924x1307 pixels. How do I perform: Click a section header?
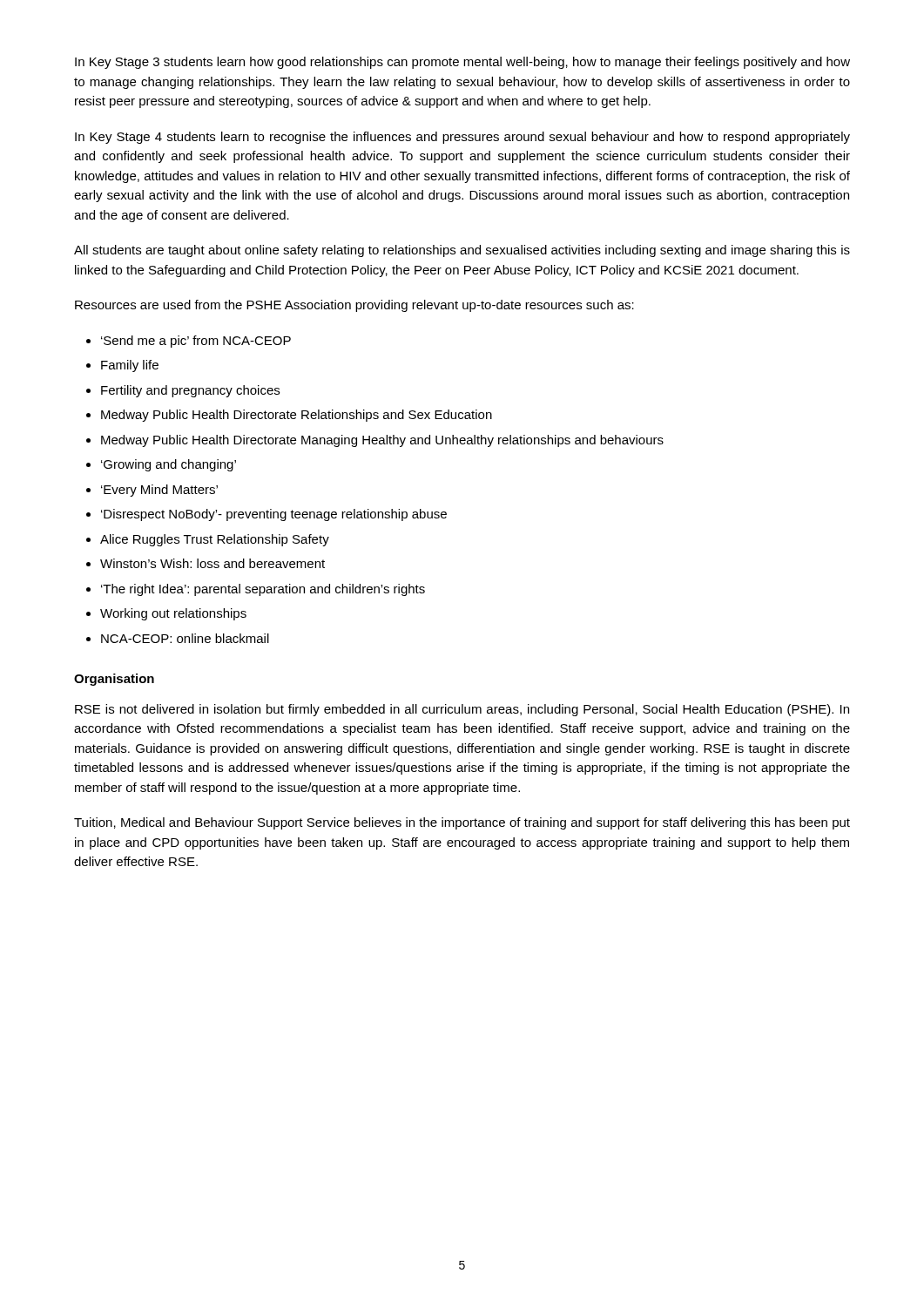click(462, 679)
